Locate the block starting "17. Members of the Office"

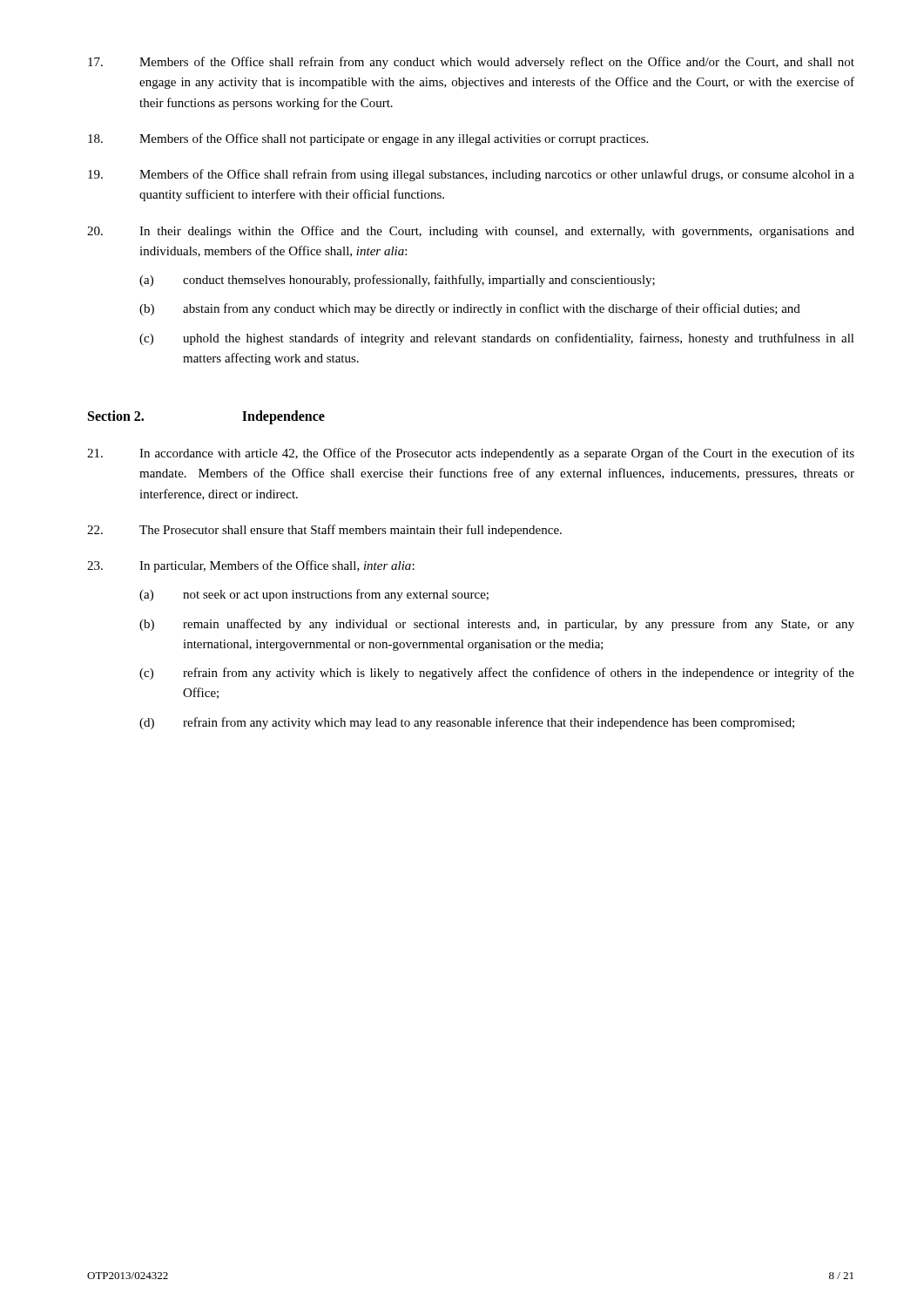pos(471,83)
